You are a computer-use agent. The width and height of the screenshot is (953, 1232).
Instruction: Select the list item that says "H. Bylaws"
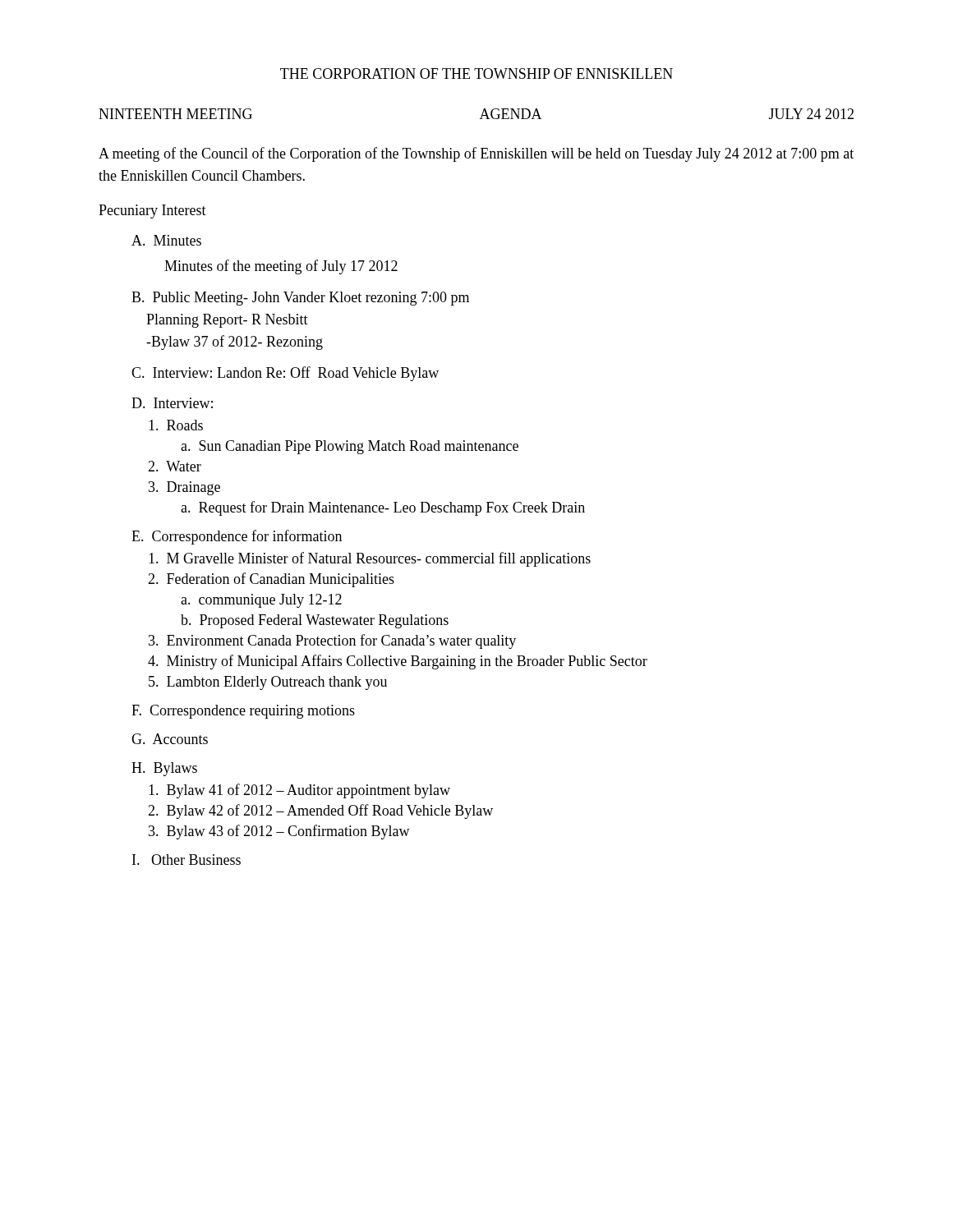[x=164, y=768]
